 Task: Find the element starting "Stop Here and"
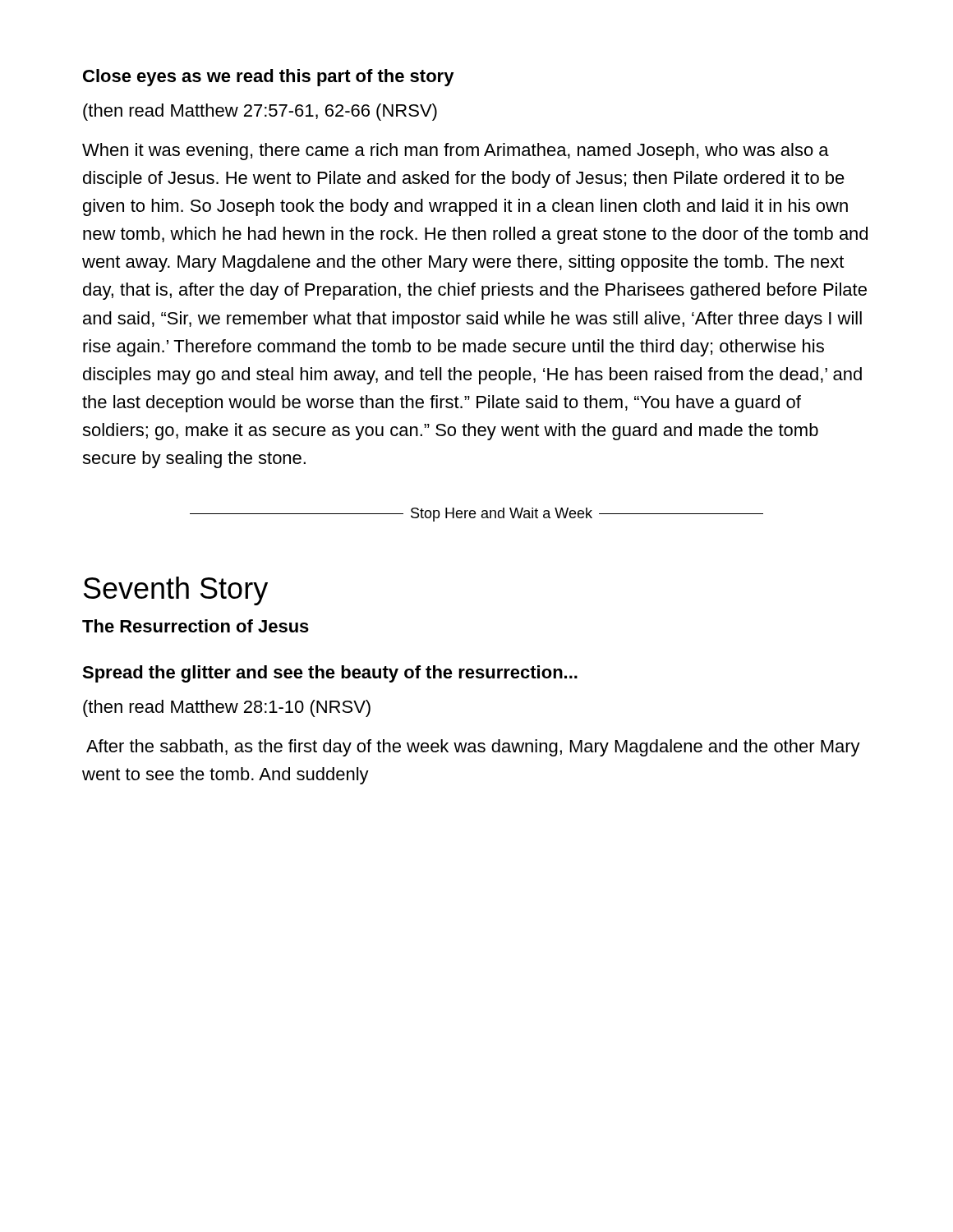(501, 513)
